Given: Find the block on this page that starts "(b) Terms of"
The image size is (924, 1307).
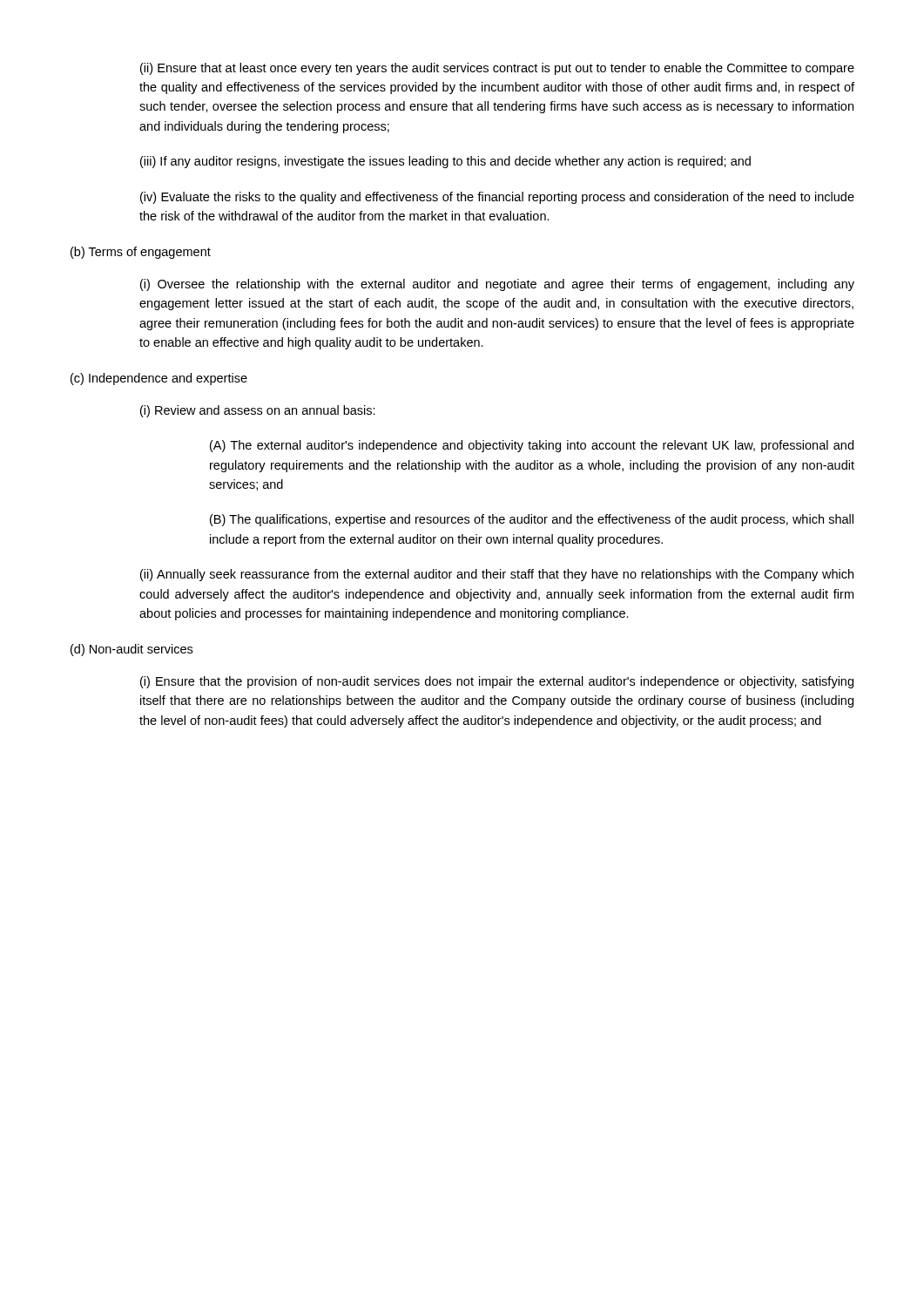Looking at the screenshot, I should (141, 253).
